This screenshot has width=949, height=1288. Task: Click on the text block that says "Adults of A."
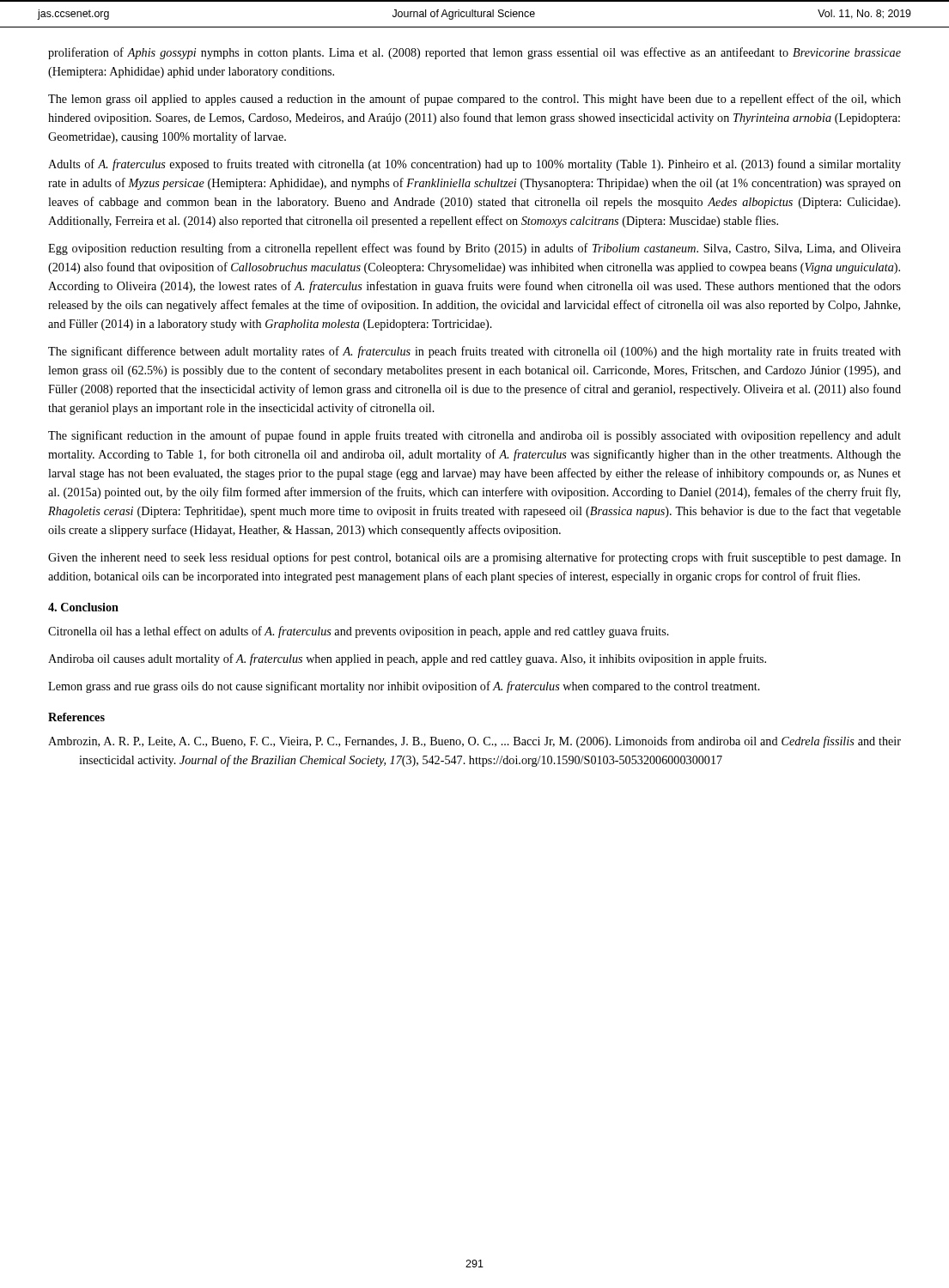(x=474, y=192)
